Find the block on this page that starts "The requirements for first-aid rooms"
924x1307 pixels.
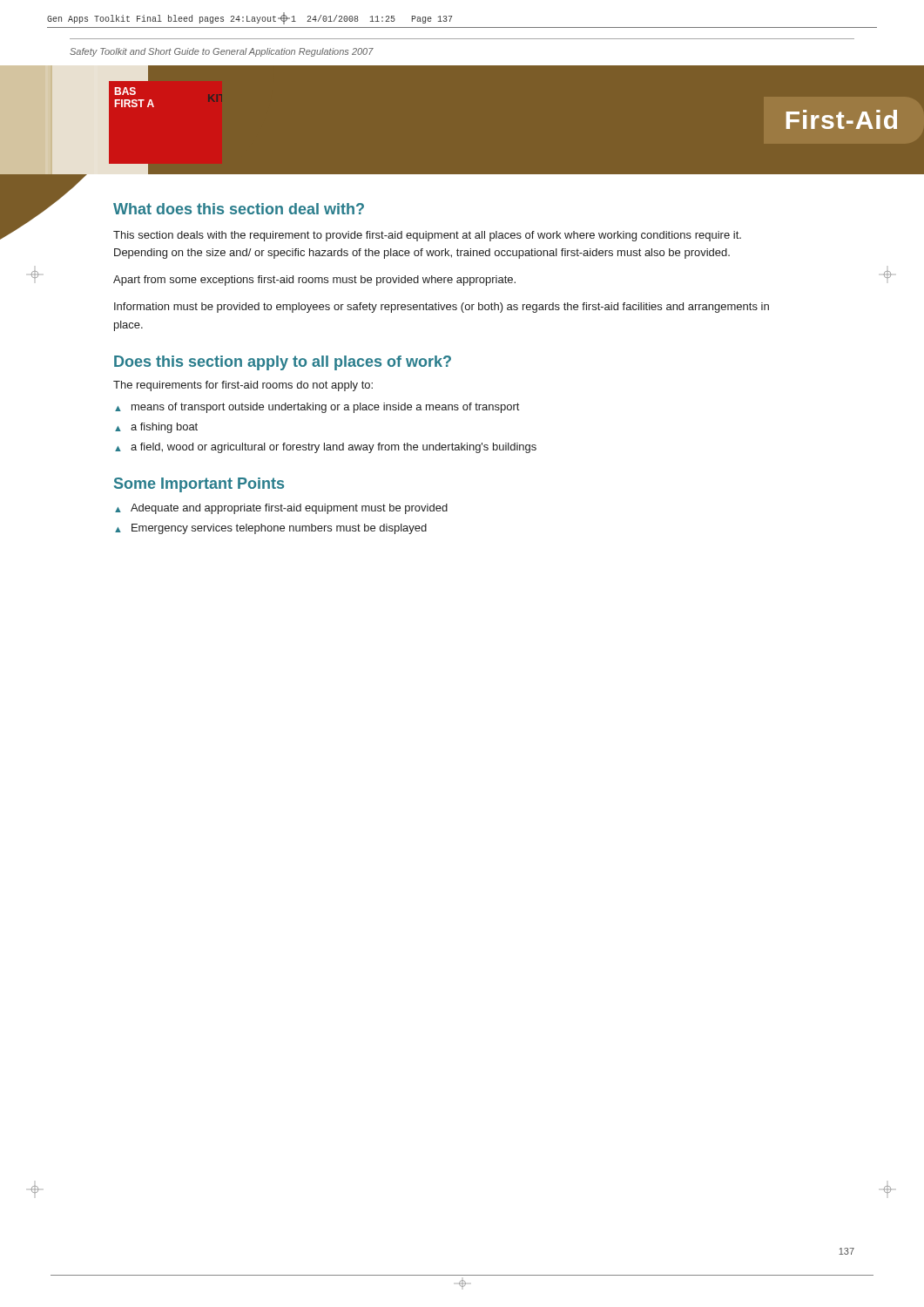click(x=243, y=384)
